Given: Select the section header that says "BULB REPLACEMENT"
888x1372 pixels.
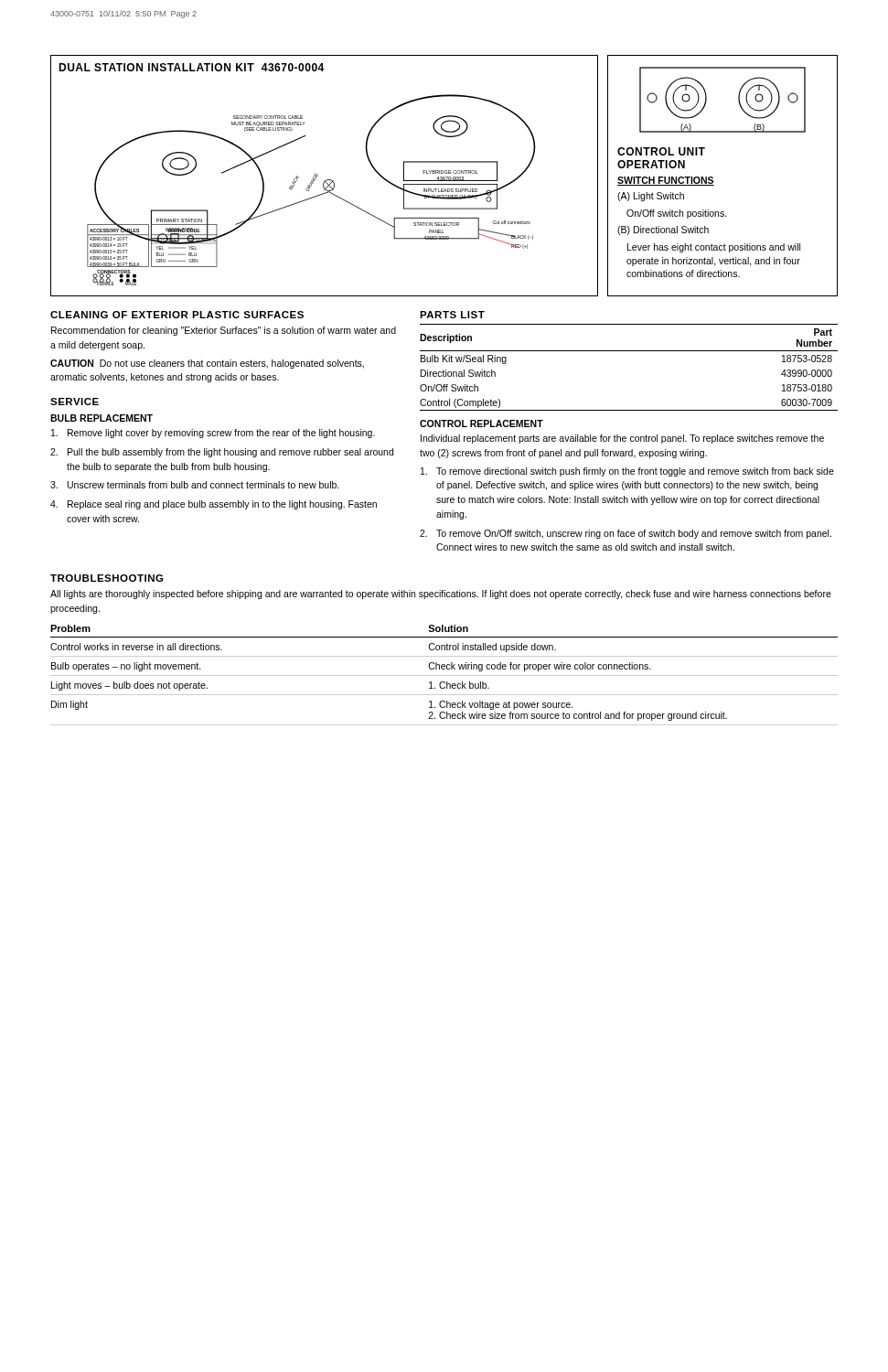Looking at the screenshot, I should click(x=101, y=418).
